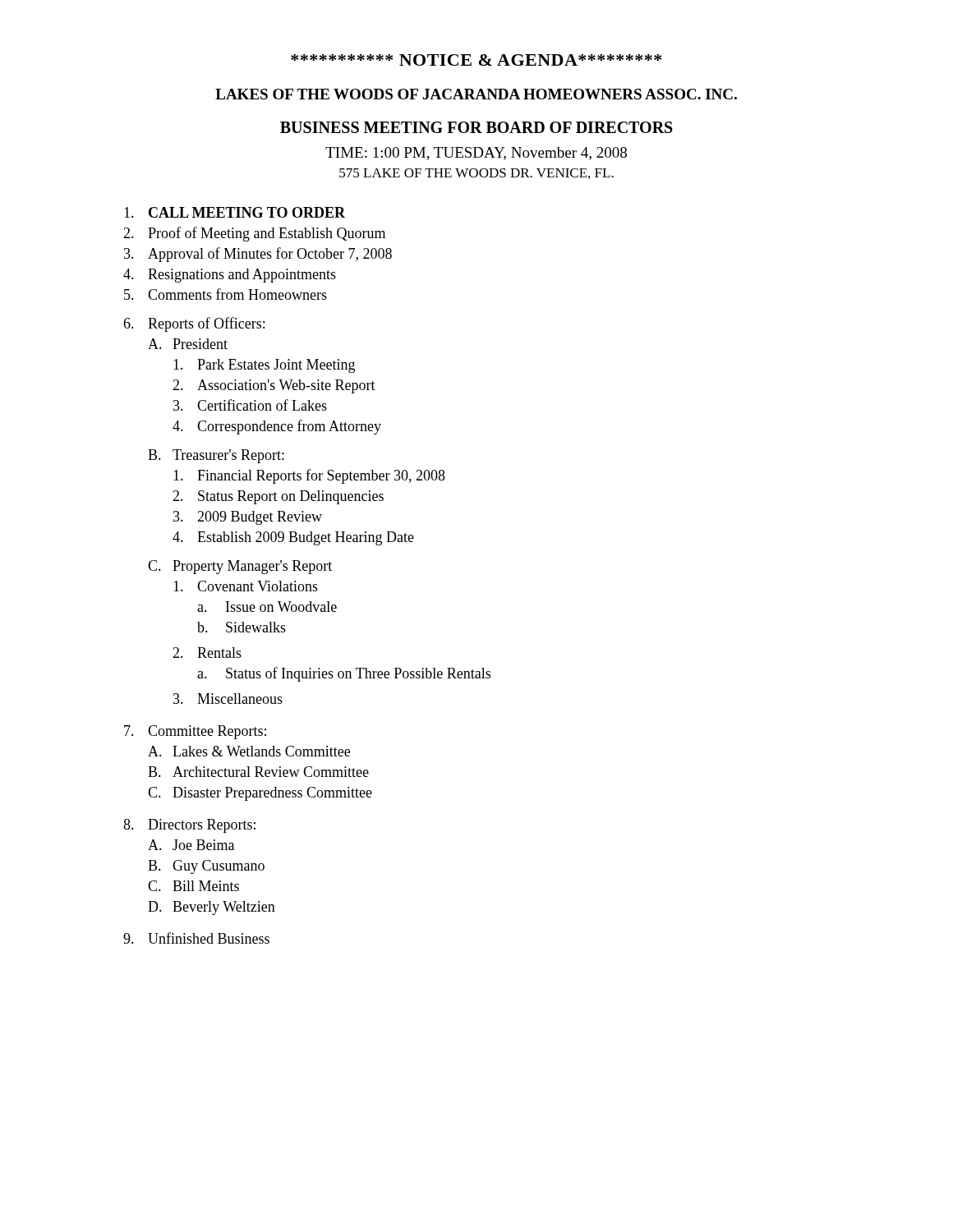The height and width of the screenshot is (1232, 953).
Task: Find the block on this page that starts "8. Directors Reports:"
Action: point(189,826)
